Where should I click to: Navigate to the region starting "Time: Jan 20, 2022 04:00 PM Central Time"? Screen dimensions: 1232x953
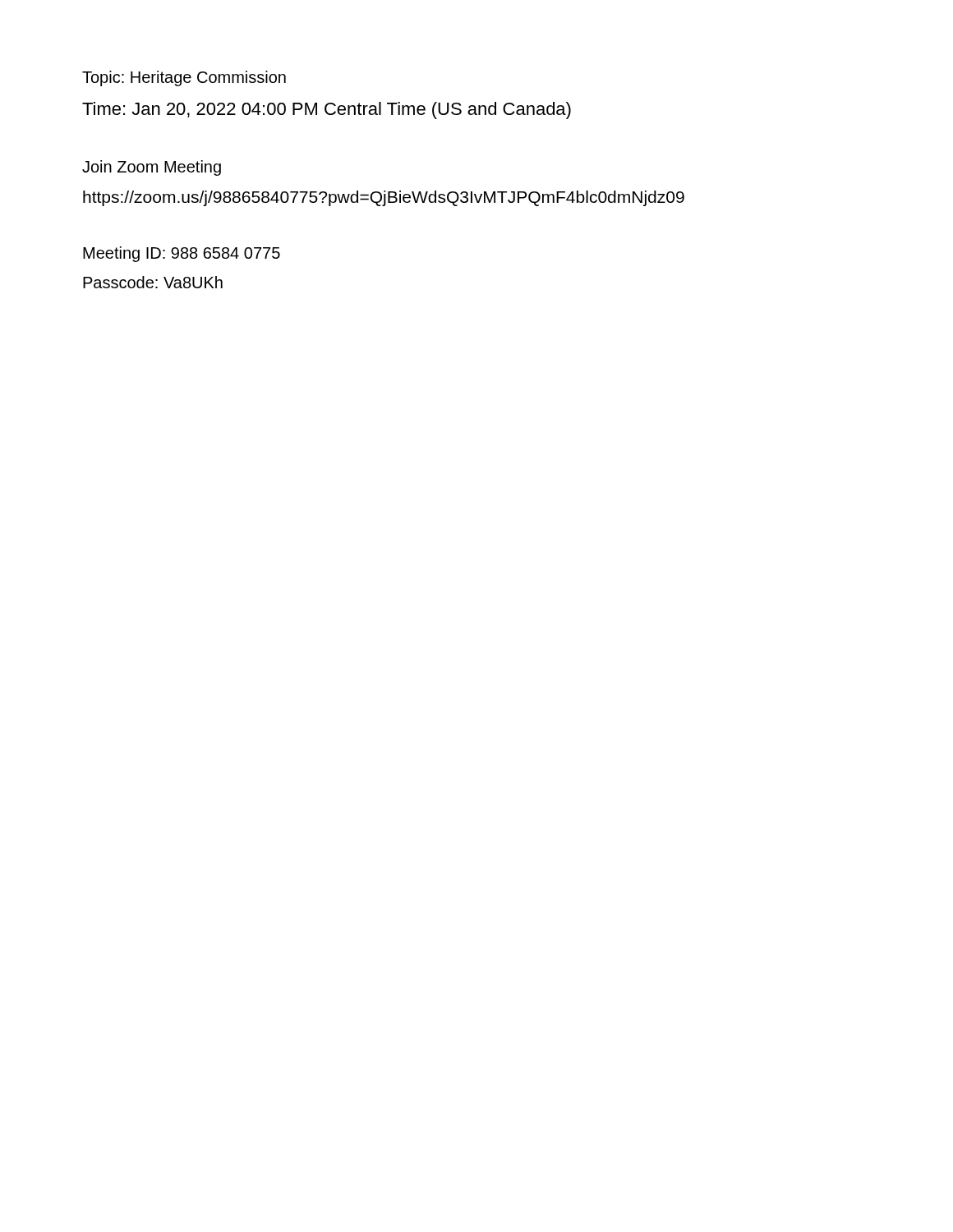(327, 109)
